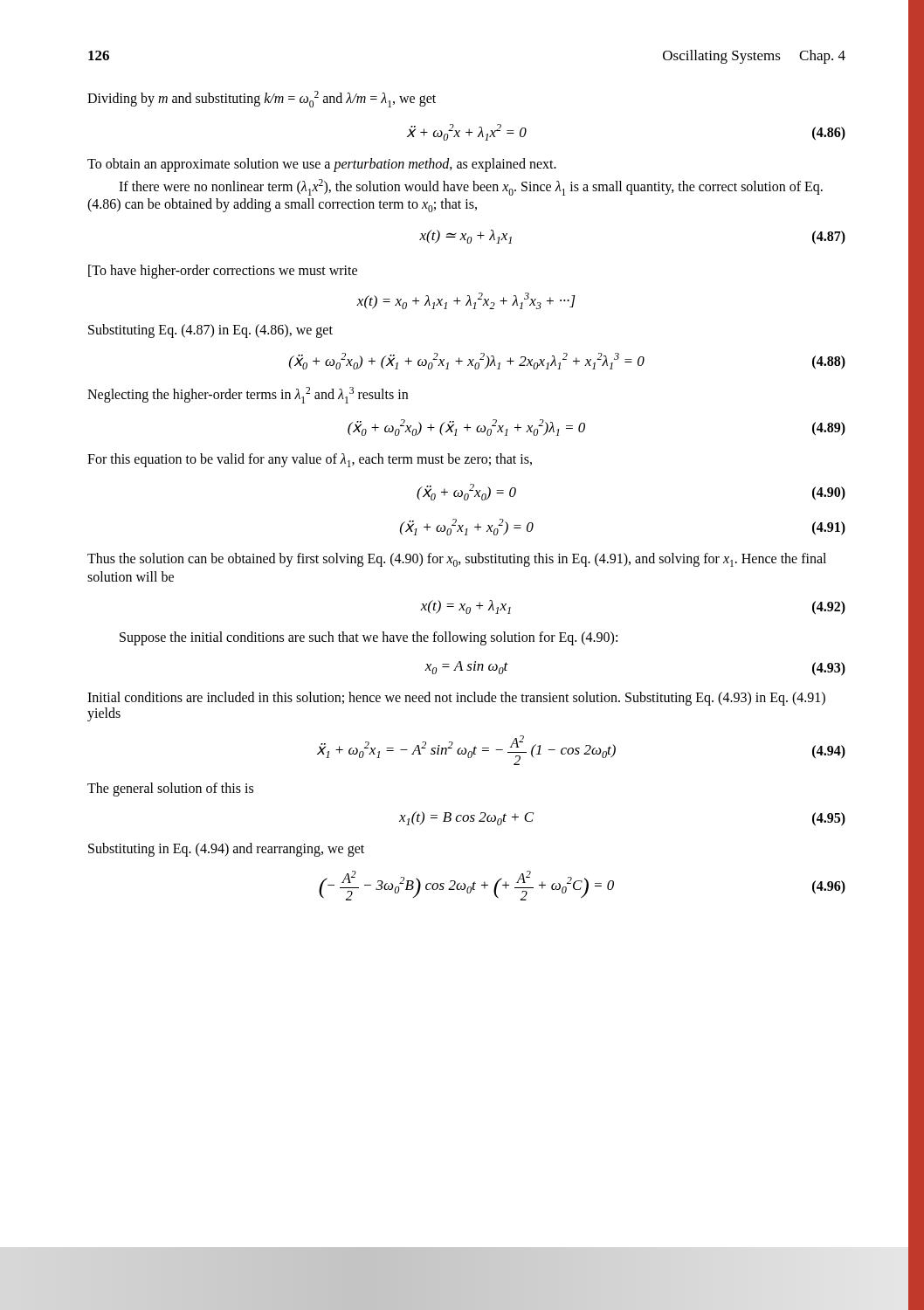Click on the block starting "x0 = A sin ω0t (4.93)"
The height and width of the screenshot is (1310, 924).
(x=469, y=668)
